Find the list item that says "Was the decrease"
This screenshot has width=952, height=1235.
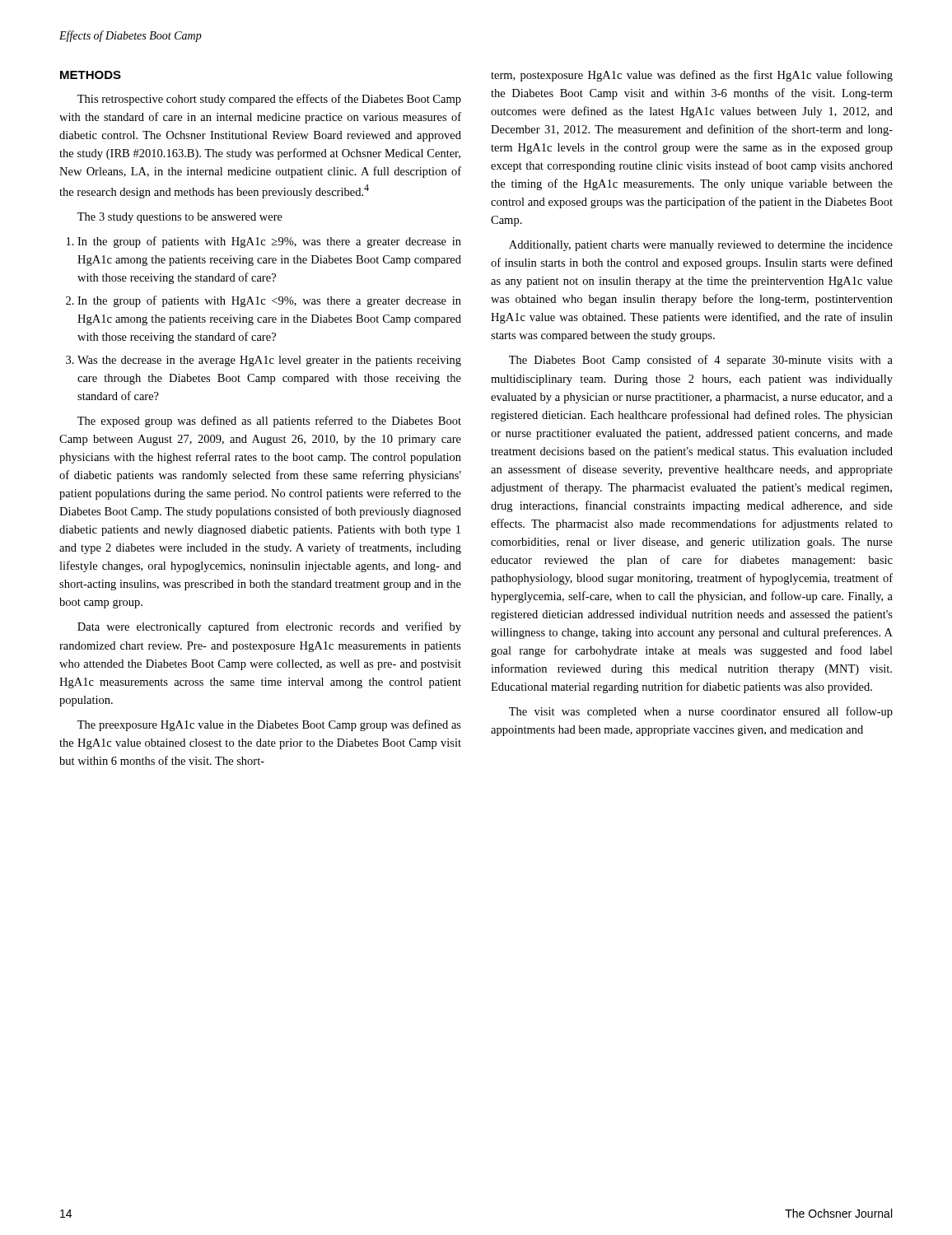pos(269,378)
